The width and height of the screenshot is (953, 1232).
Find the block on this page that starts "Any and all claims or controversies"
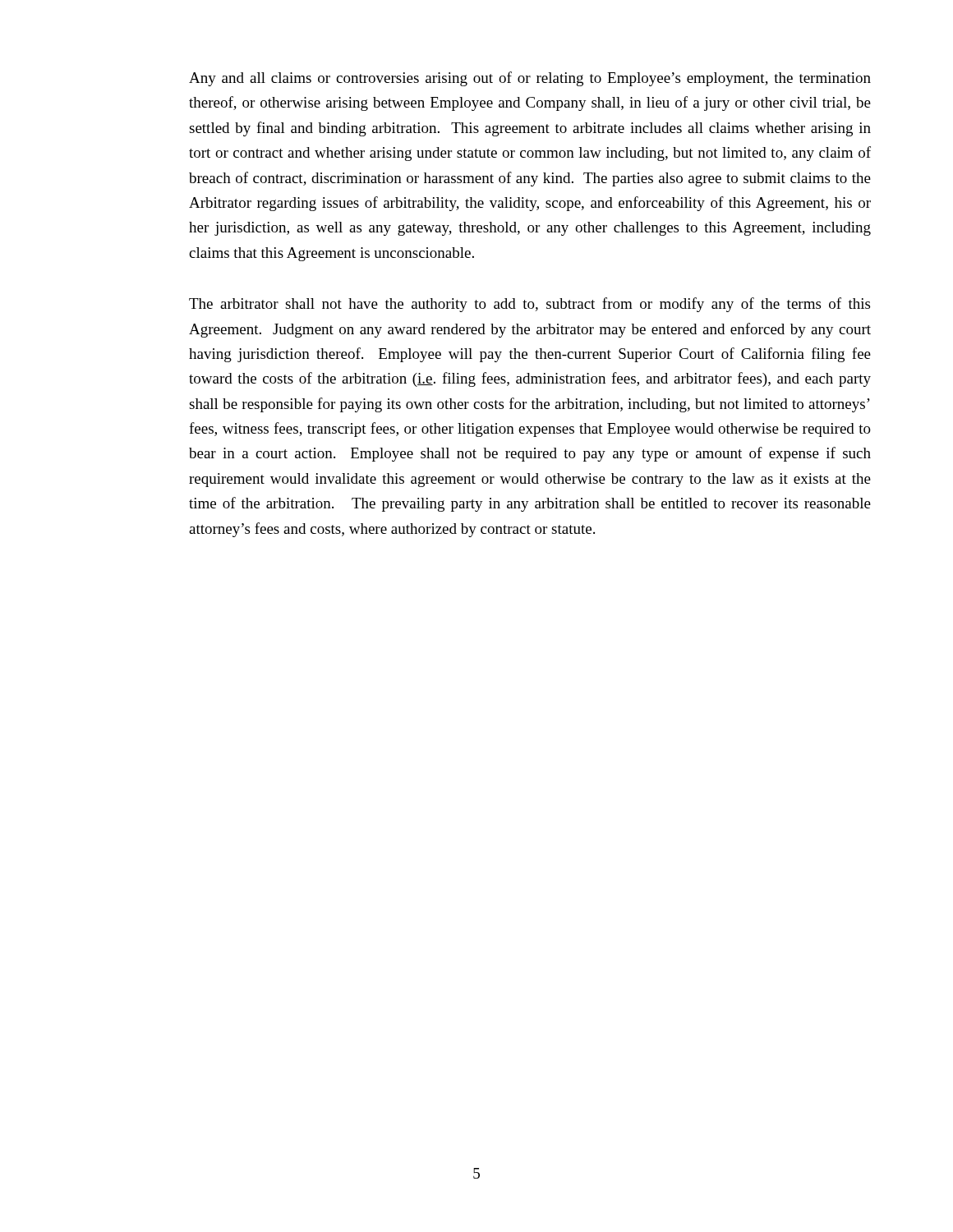pos(530,165)
